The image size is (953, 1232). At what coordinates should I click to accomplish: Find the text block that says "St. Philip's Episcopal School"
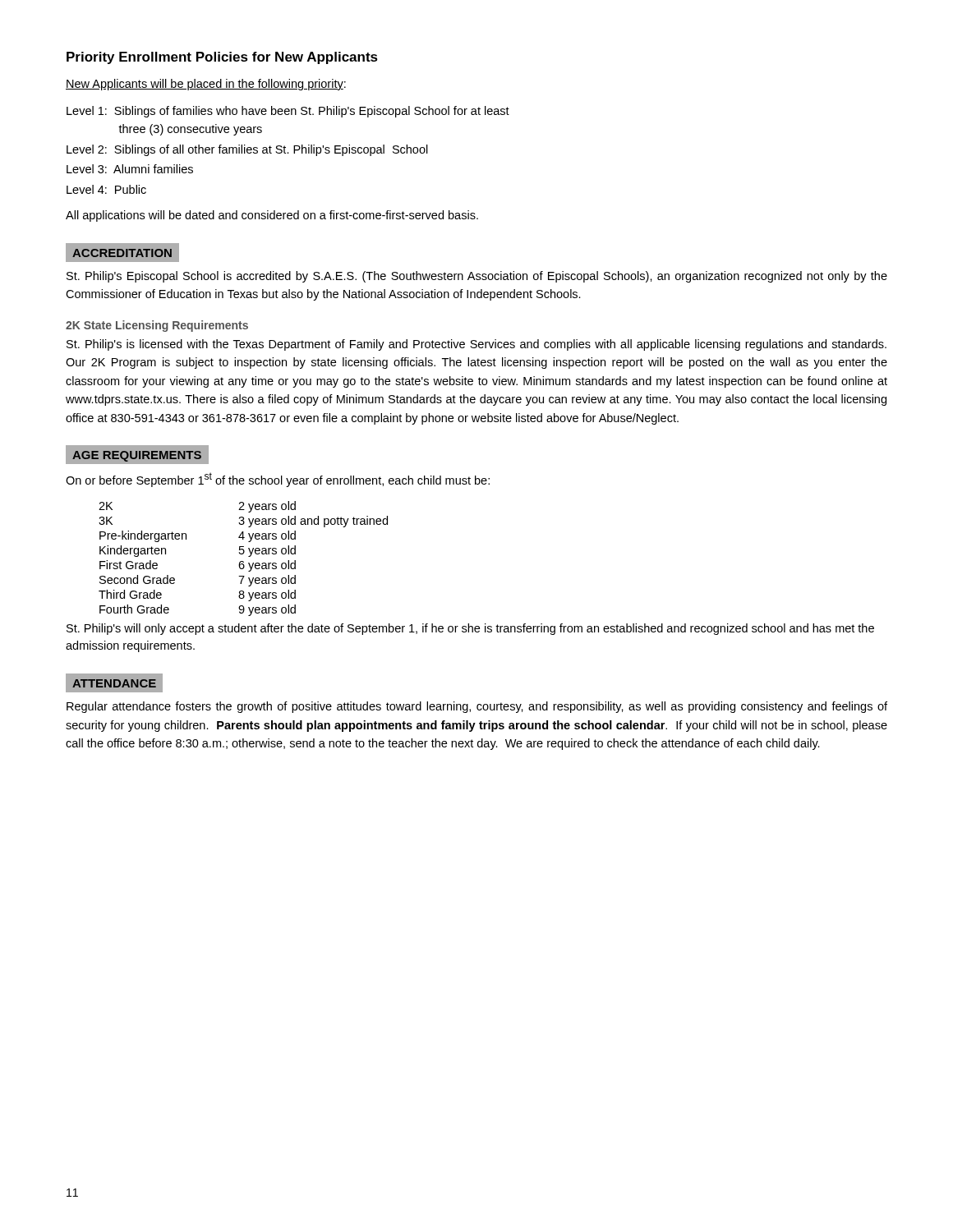pos(476,285)
